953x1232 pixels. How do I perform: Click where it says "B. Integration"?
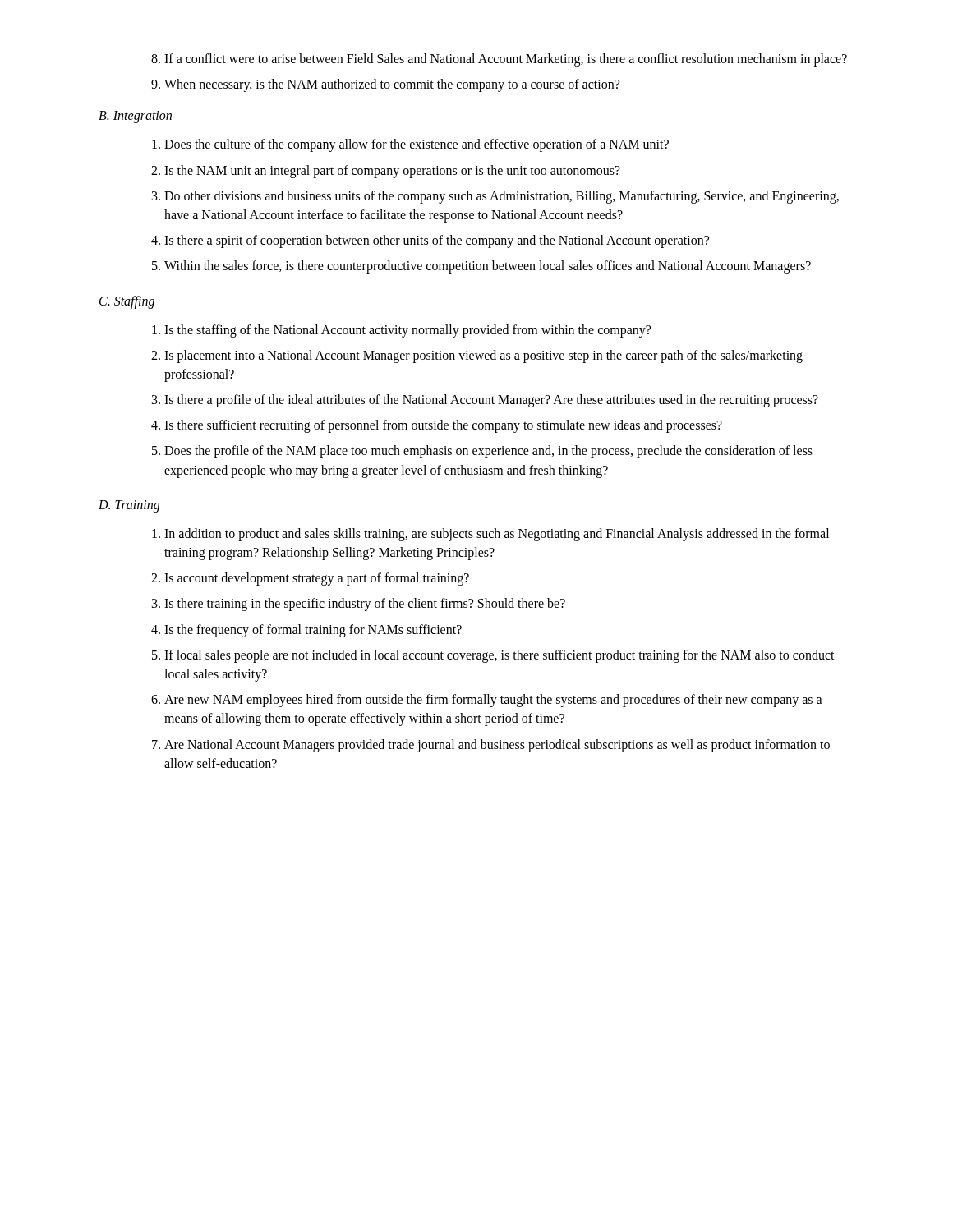click(x=135, y=116)
